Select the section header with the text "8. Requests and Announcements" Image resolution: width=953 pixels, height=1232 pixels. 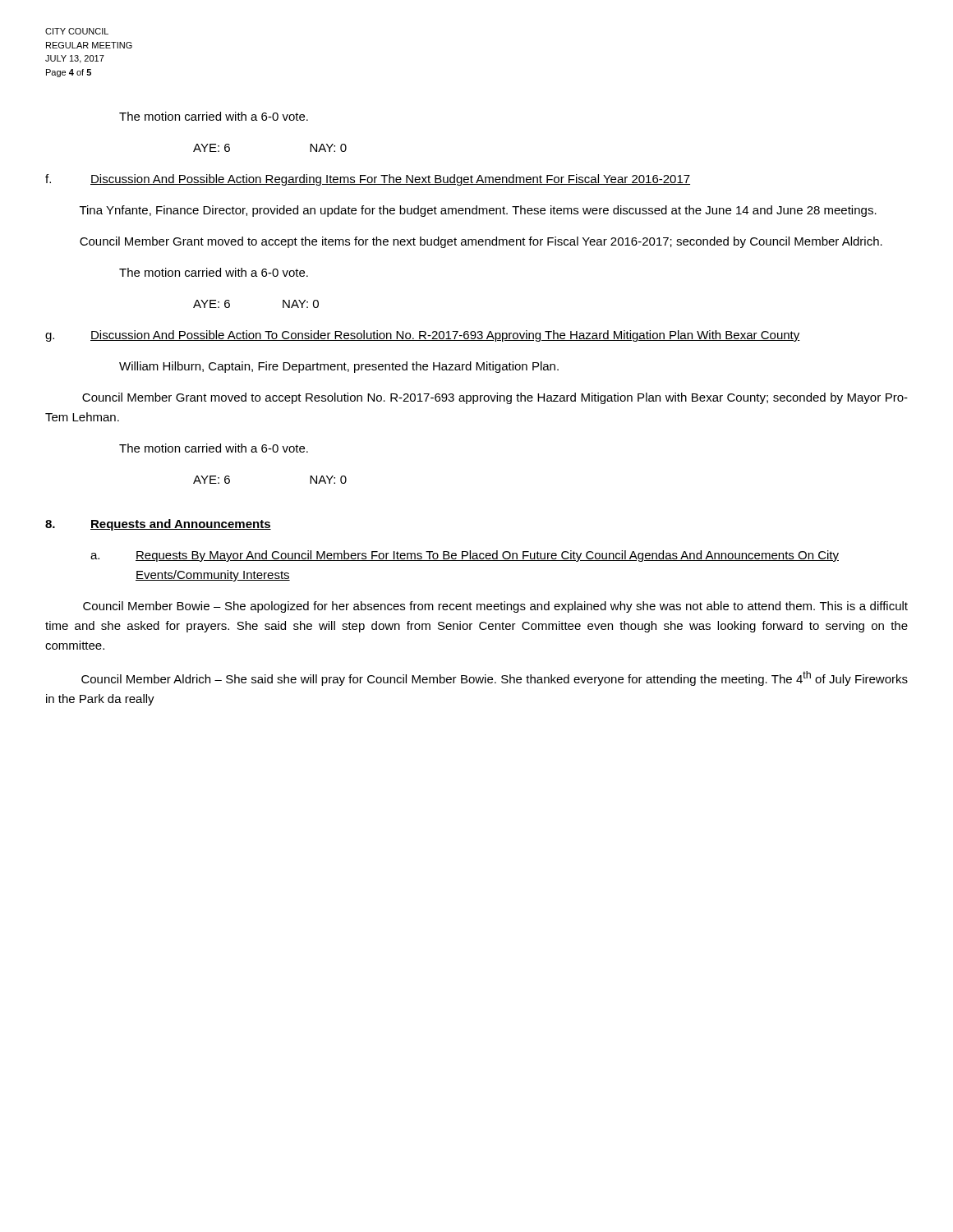(x=158, y=524)
